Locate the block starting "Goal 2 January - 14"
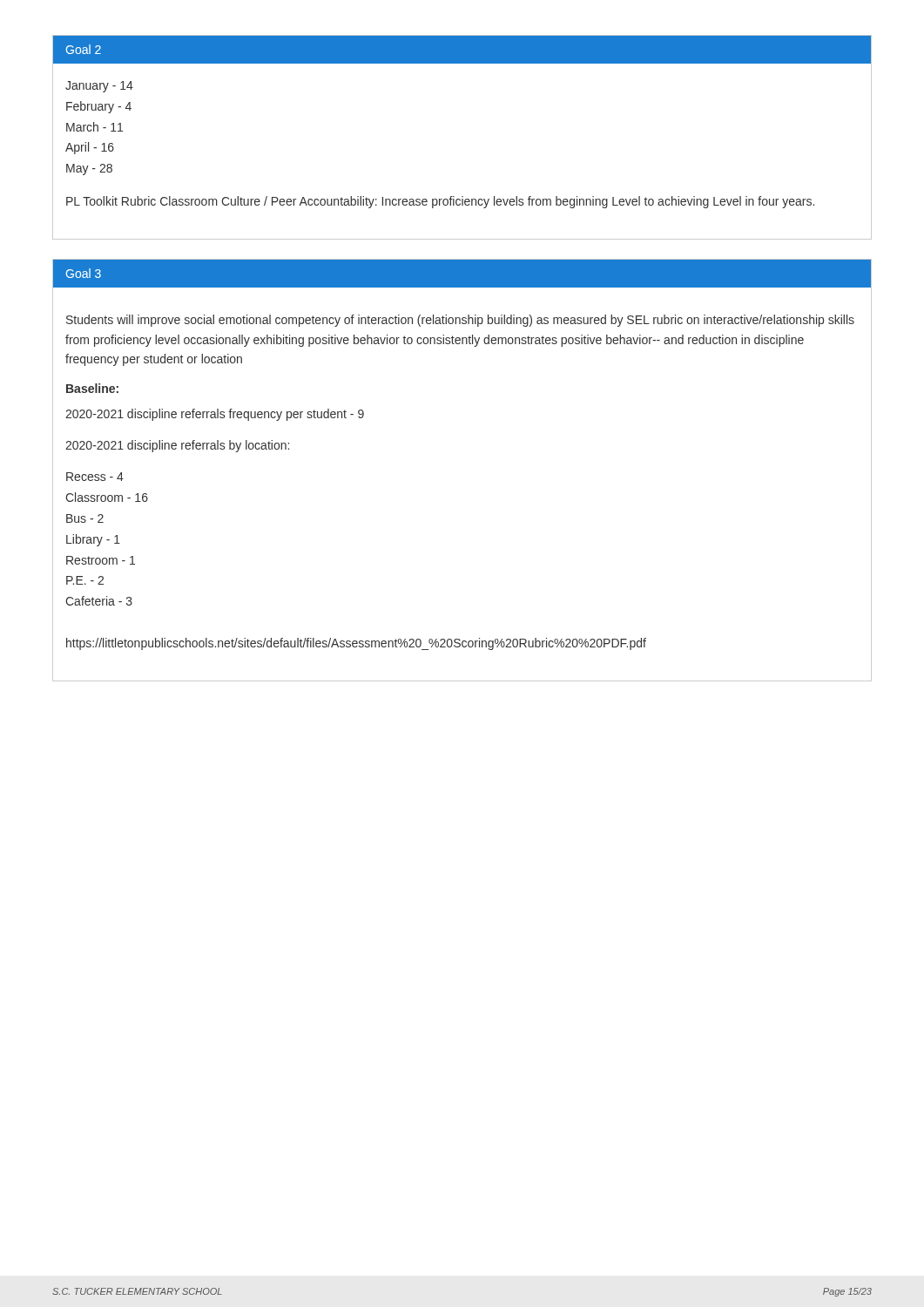Image resolution: width=924 pixels, height=1307 pixels. click(x=462, y=49)
